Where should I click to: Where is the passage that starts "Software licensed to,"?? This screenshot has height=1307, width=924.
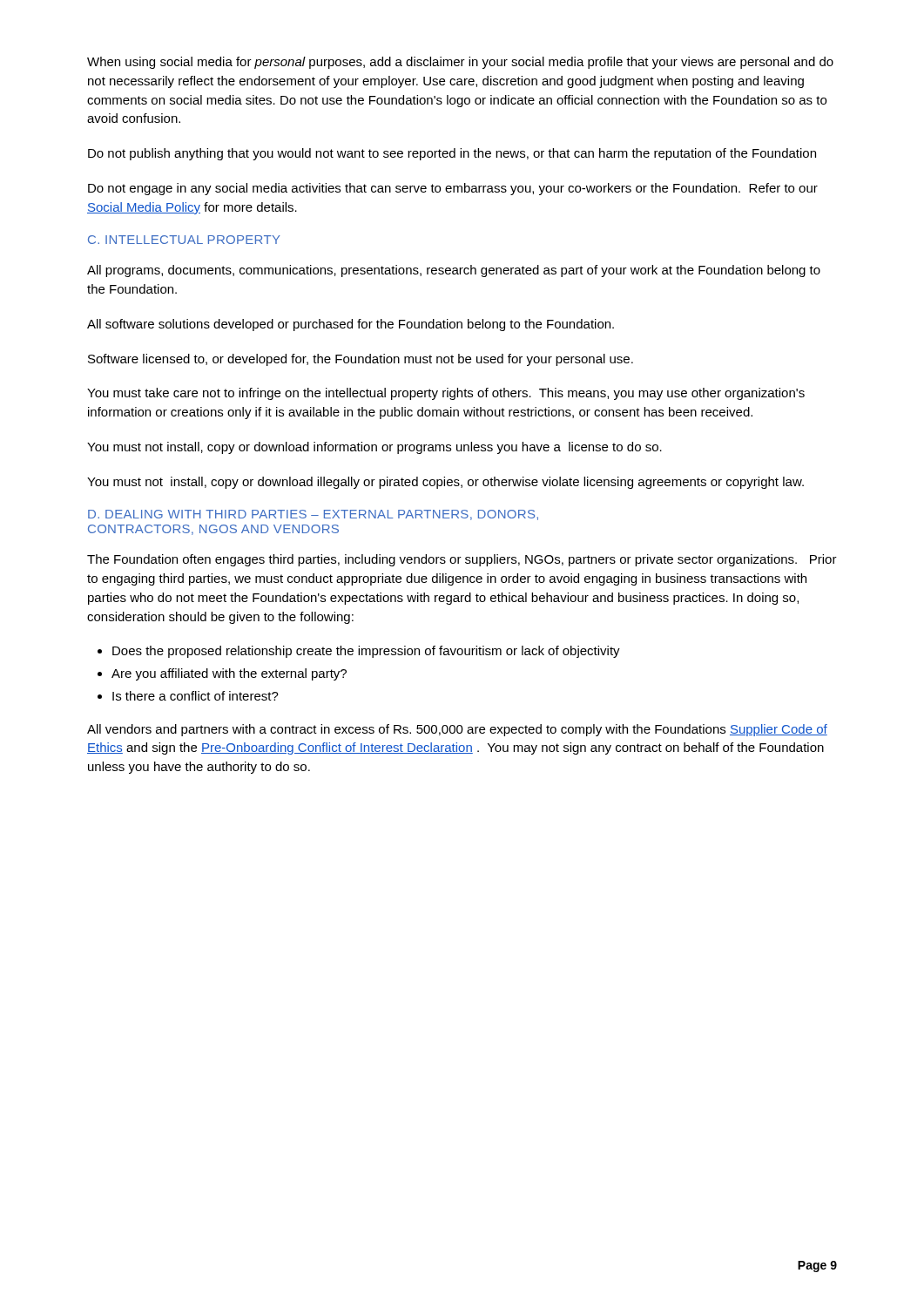(x=360, y=358)
